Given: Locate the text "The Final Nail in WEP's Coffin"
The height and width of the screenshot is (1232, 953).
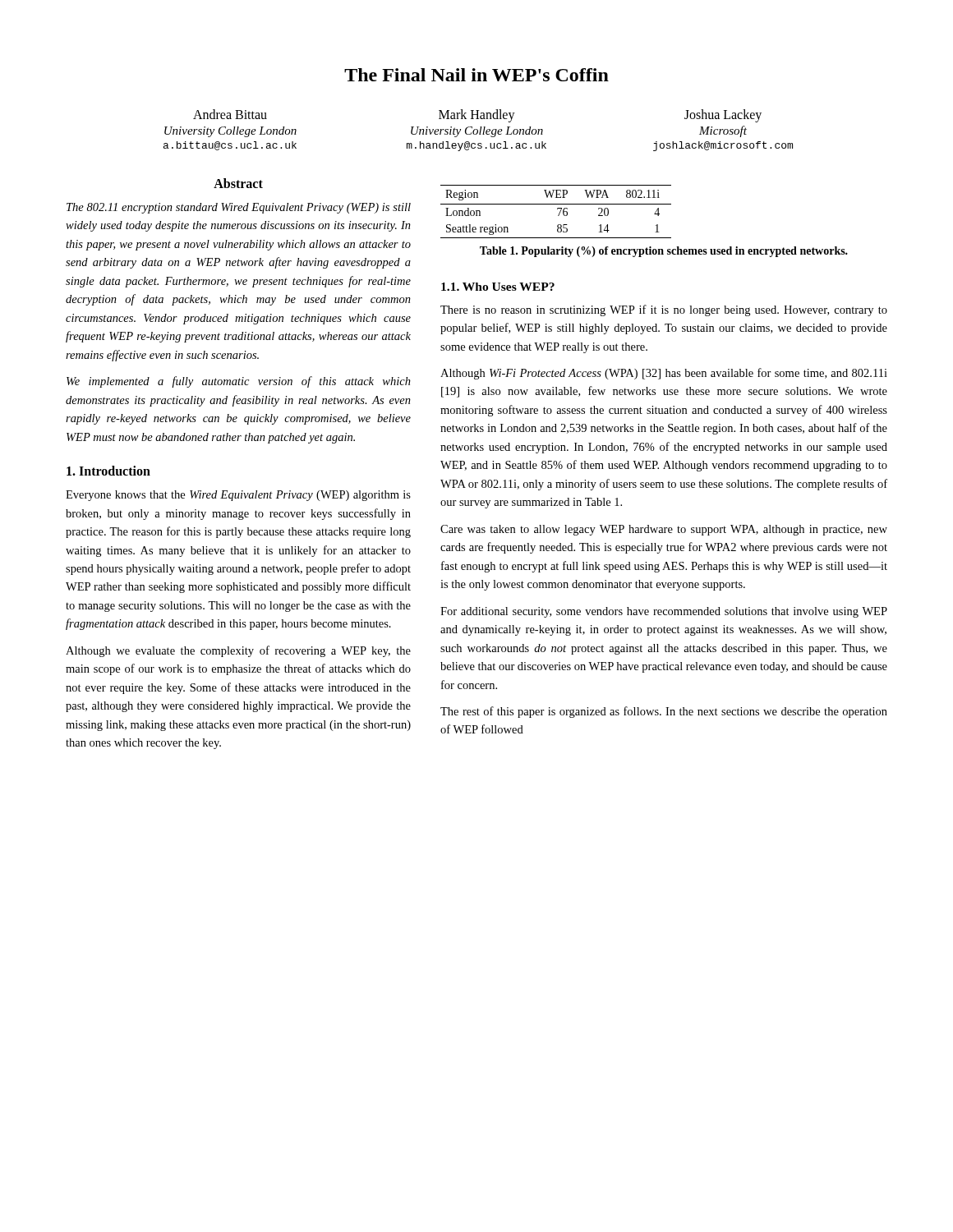Looking at the screenshot, I should pos(476,75).
